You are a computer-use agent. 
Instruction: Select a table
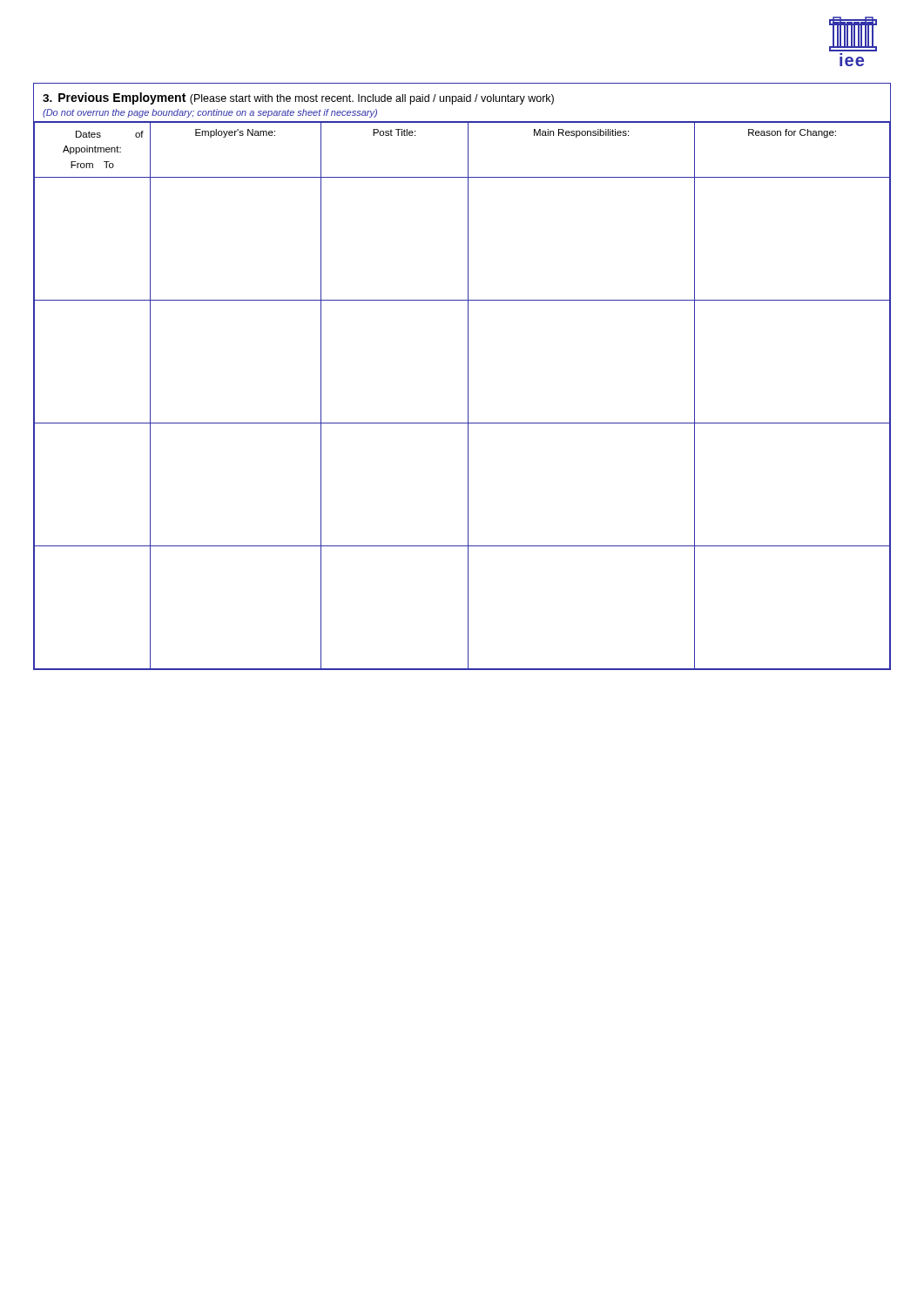[x=462, y=395]
